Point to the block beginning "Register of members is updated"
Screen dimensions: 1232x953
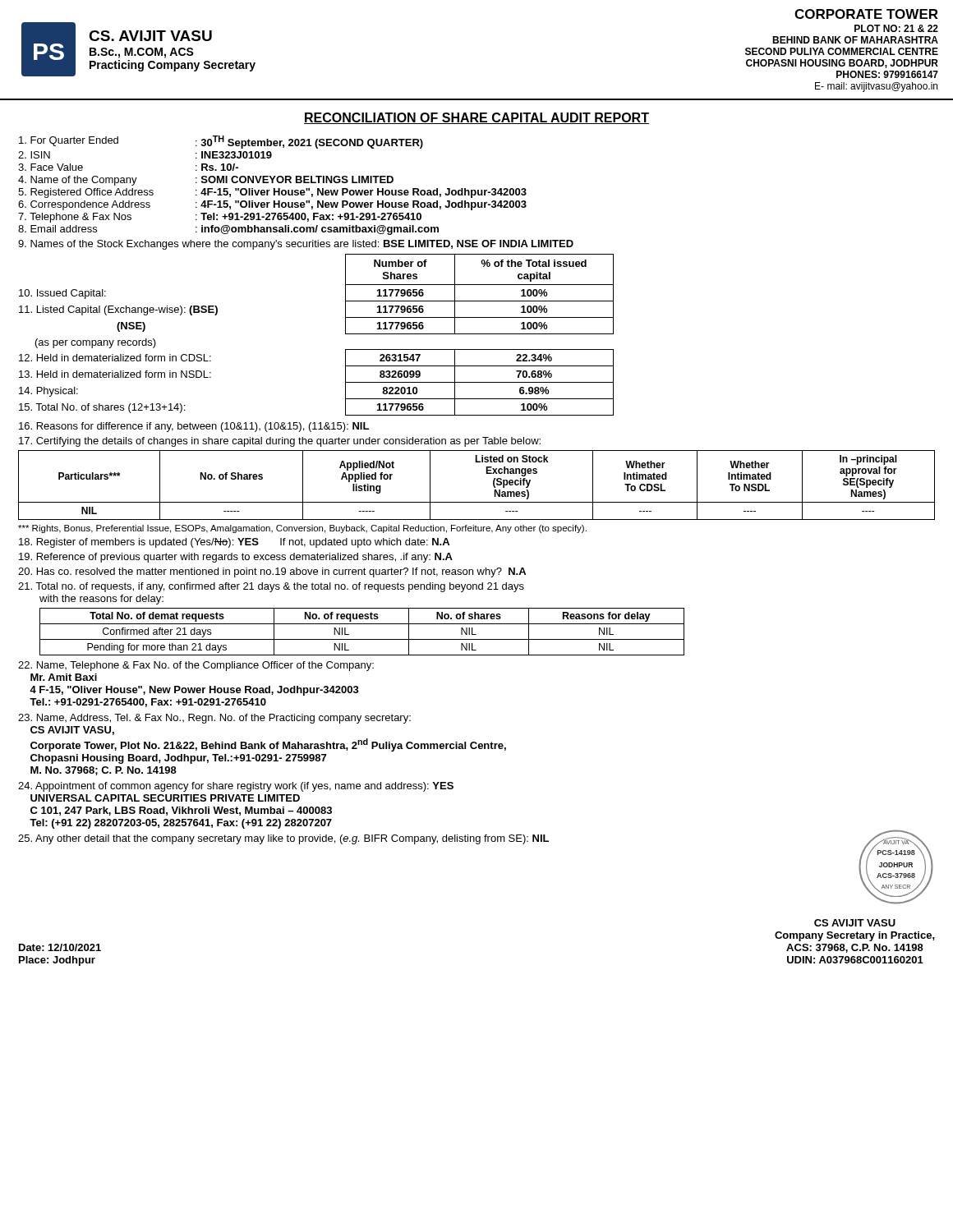point(234,542)
